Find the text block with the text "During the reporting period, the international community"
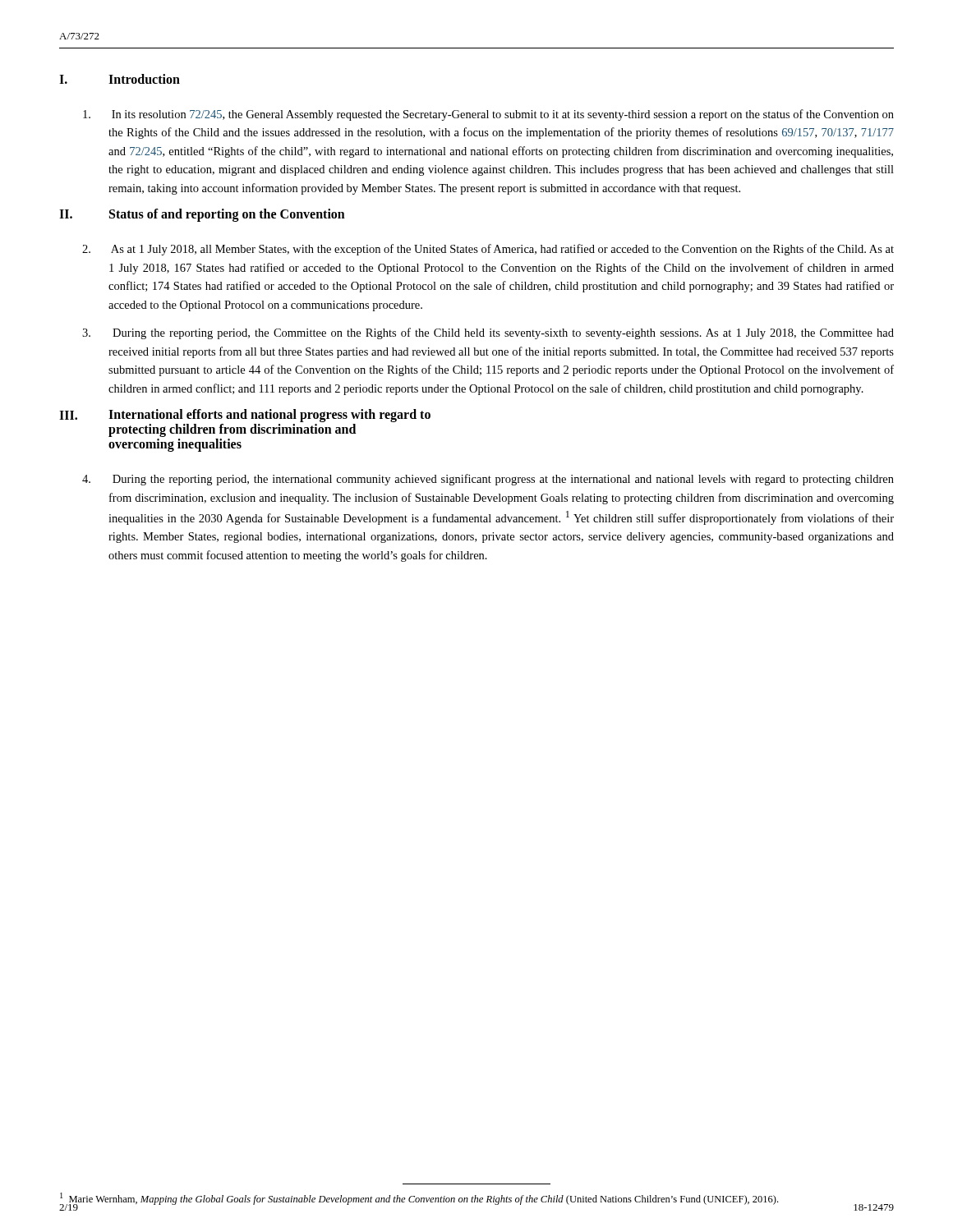The image size is (953, 1232). point(488,516)
